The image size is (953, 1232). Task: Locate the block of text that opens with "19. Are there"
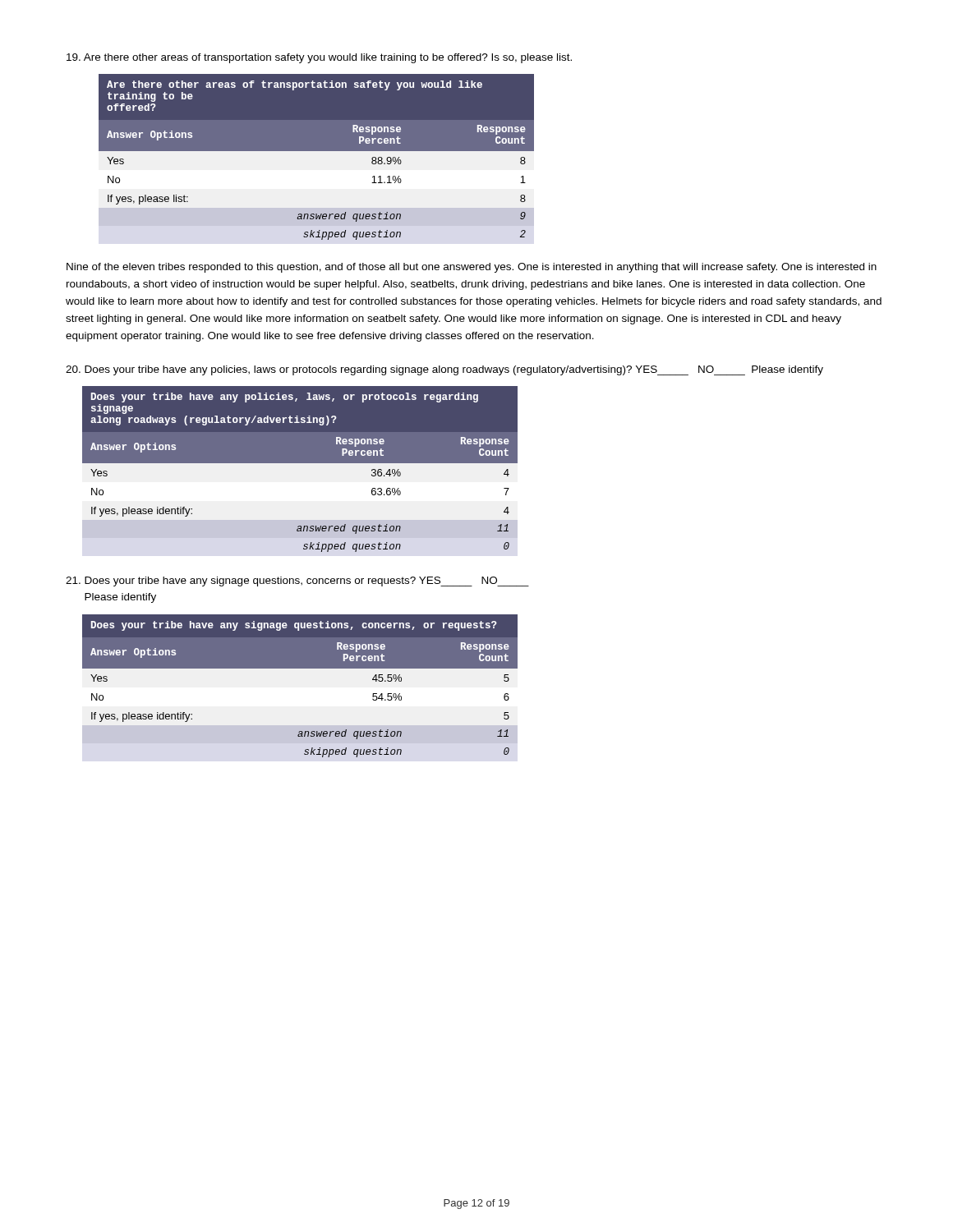319,57
